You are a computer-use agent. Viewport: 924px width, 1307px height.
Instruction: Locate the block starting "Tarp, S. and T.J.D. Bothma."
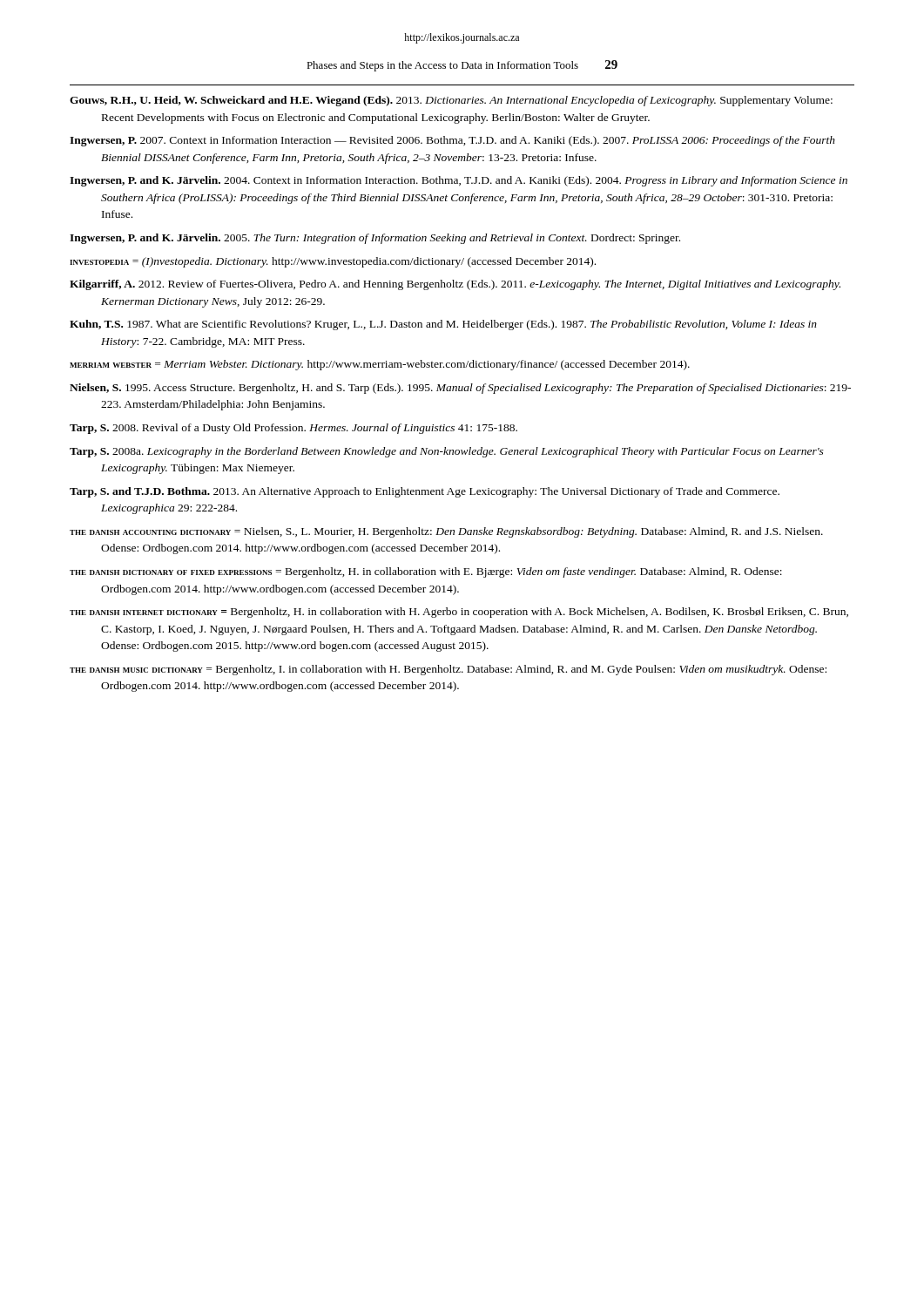click(x=425, y=499)
